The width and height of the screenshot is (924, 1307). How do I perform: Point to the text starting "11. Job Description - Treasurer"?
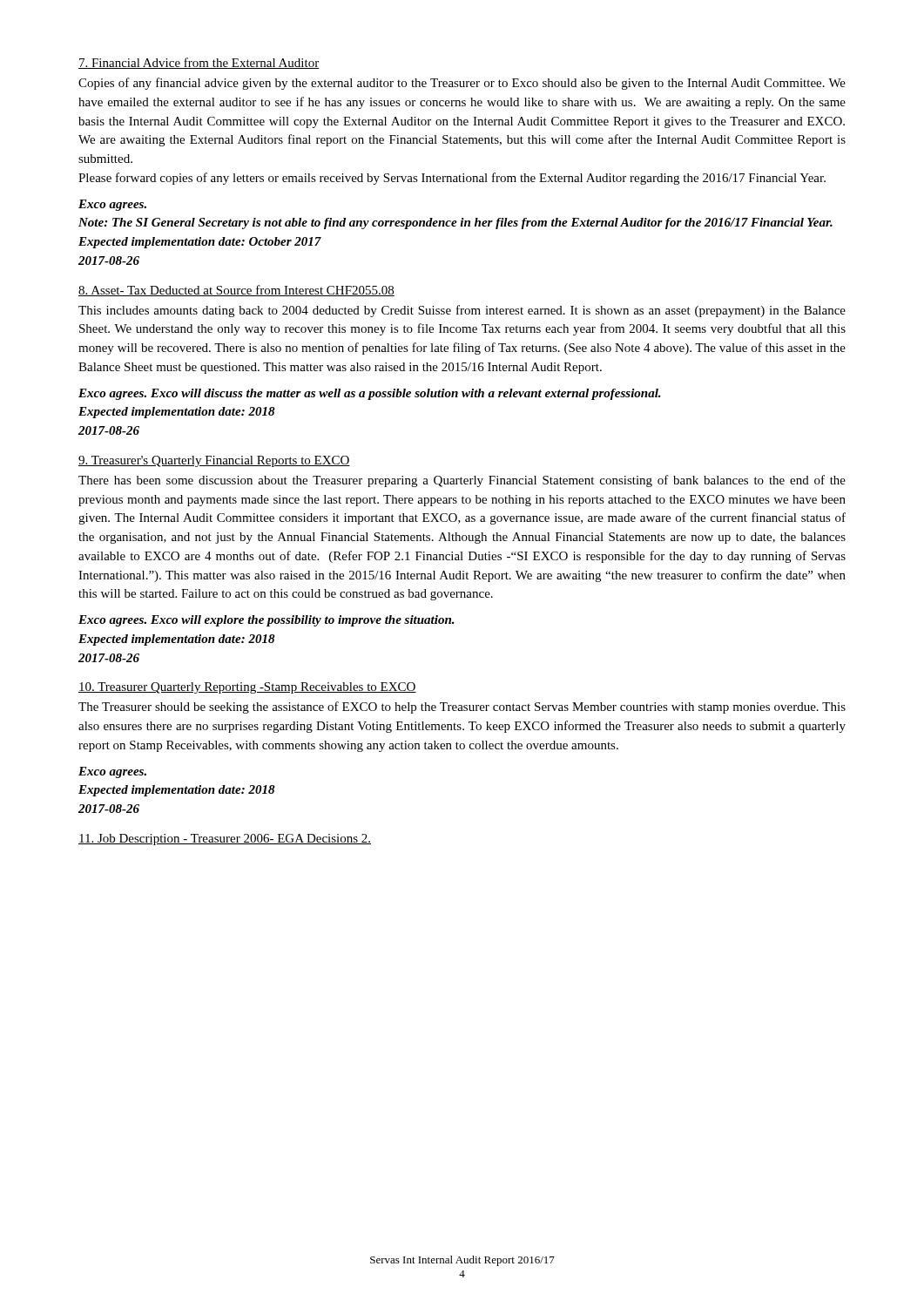pyautogui.click(x=225, y=838)
